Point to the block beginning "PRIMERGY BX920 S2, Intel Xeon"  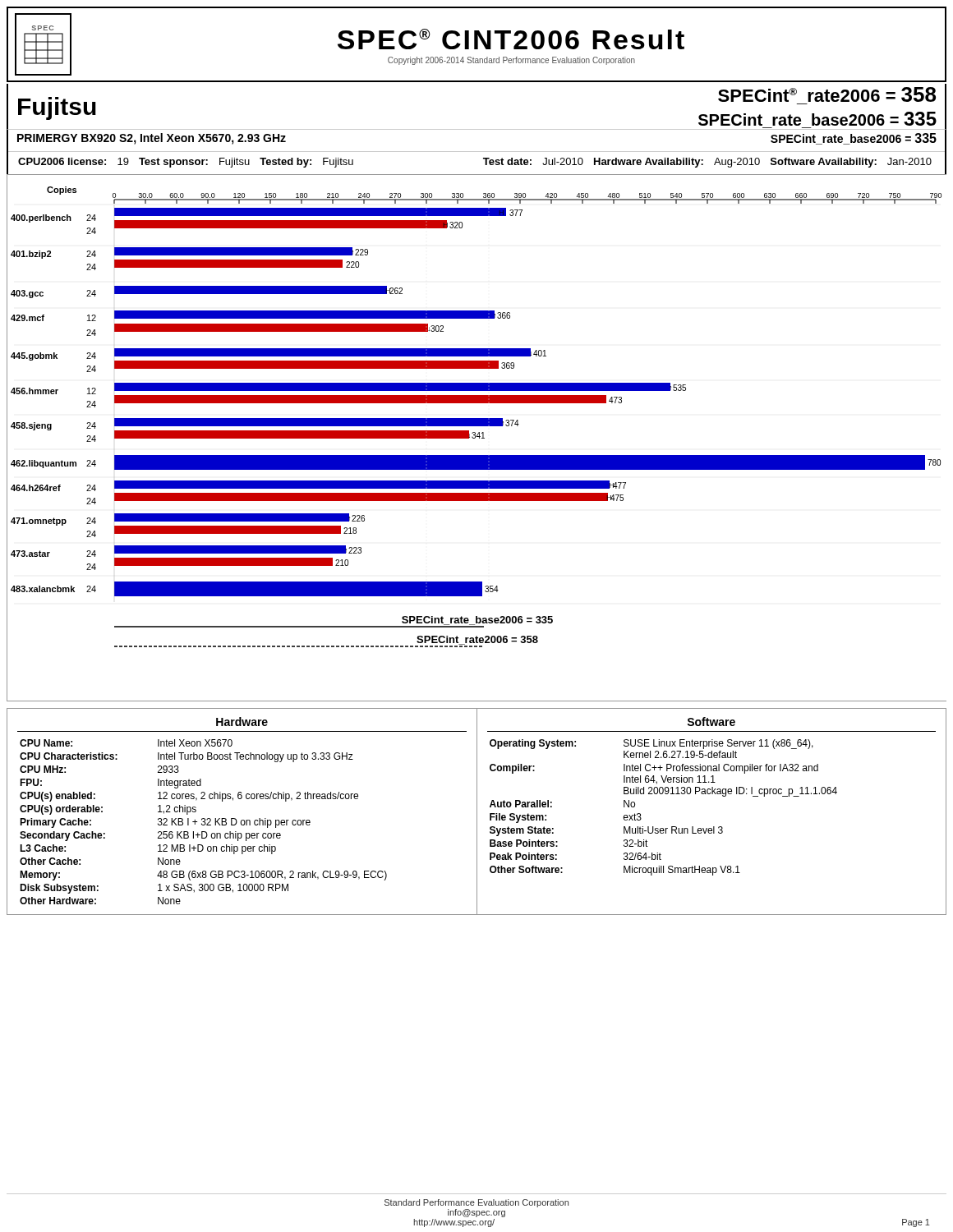[x=476, y=139]
